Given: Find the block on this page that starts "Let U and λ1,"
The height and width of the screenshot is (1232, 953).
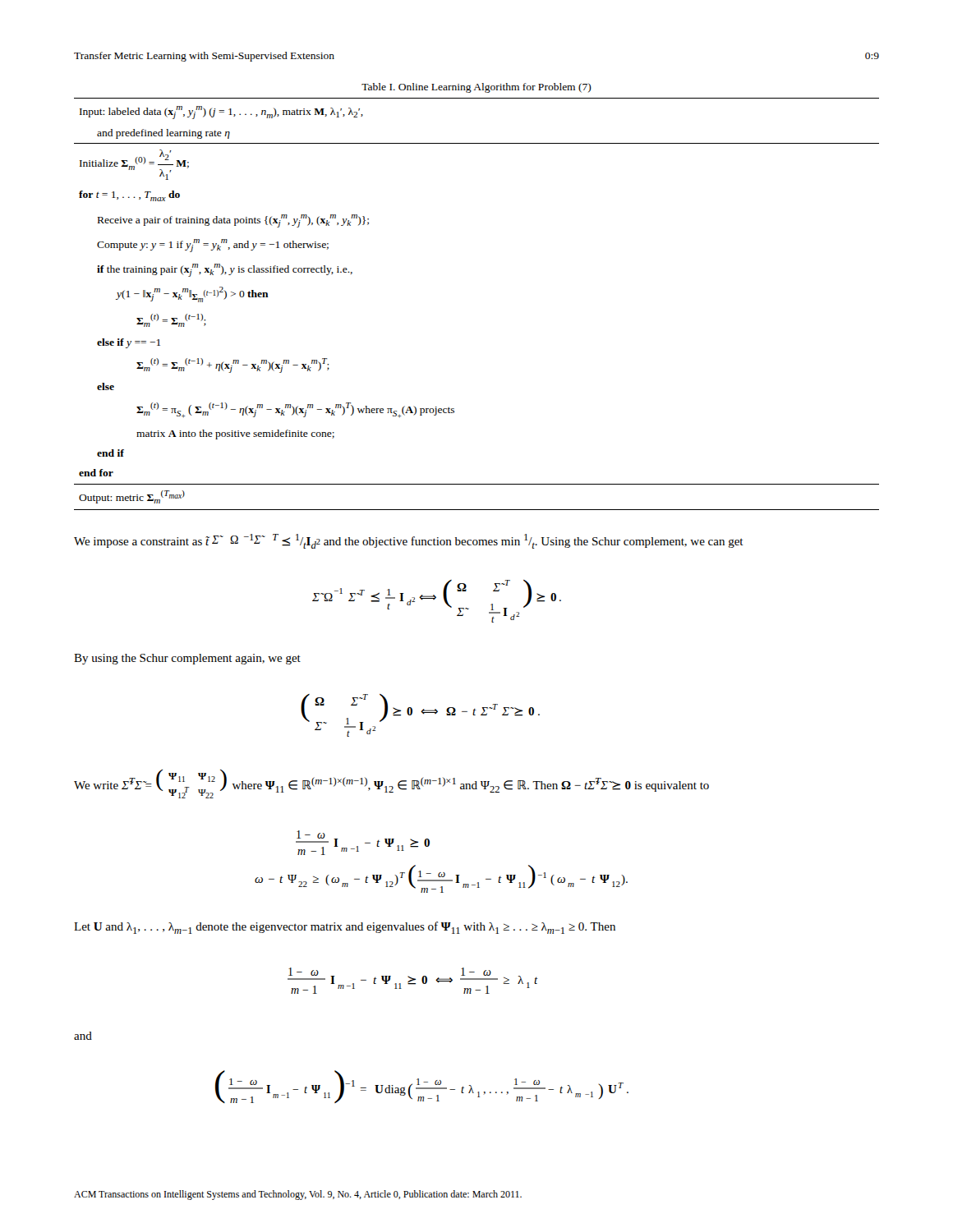Looking at the screenshot, I should coord(345,928).
